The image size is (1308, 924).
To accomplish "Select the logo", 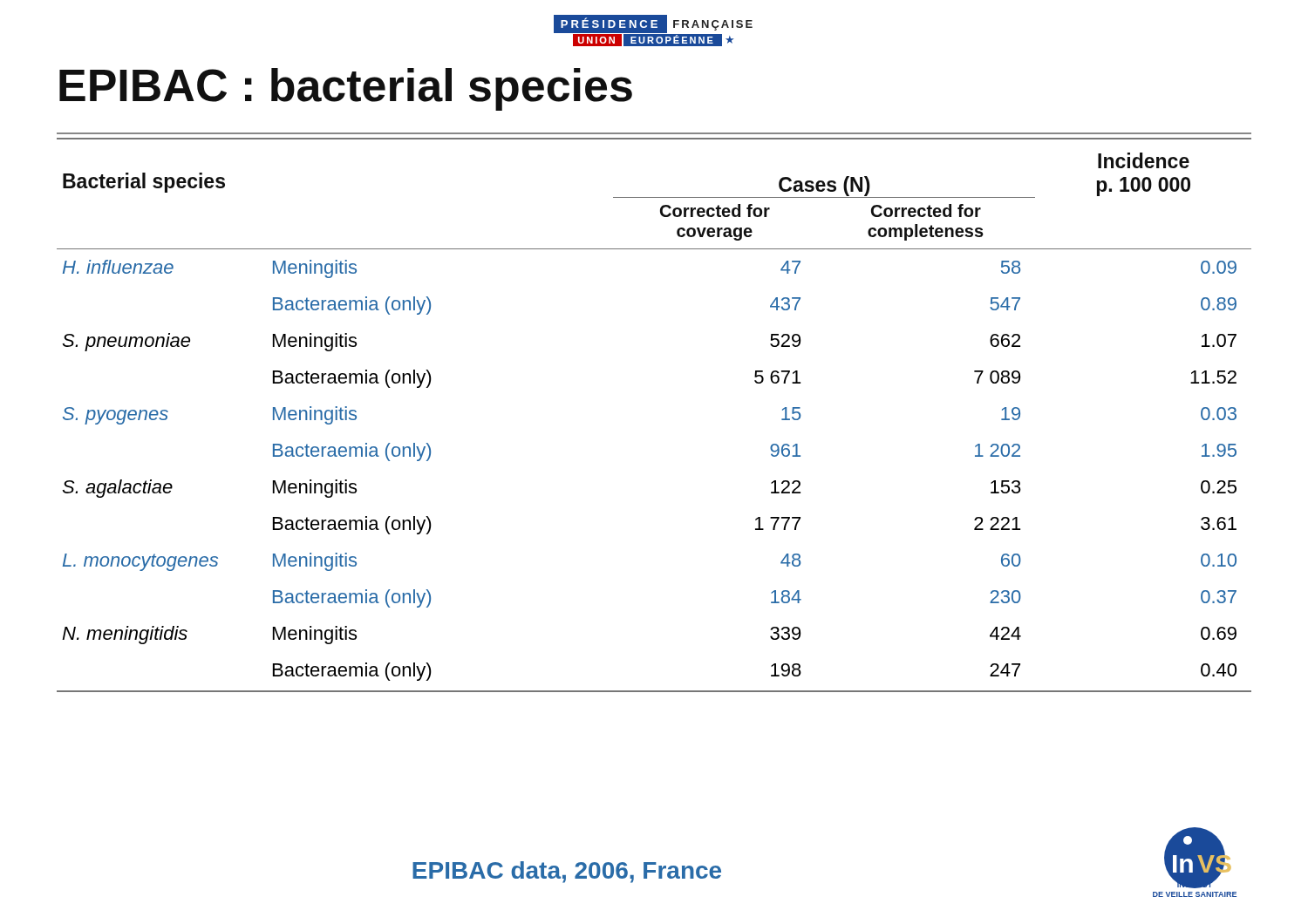I will pos(1195,866).
